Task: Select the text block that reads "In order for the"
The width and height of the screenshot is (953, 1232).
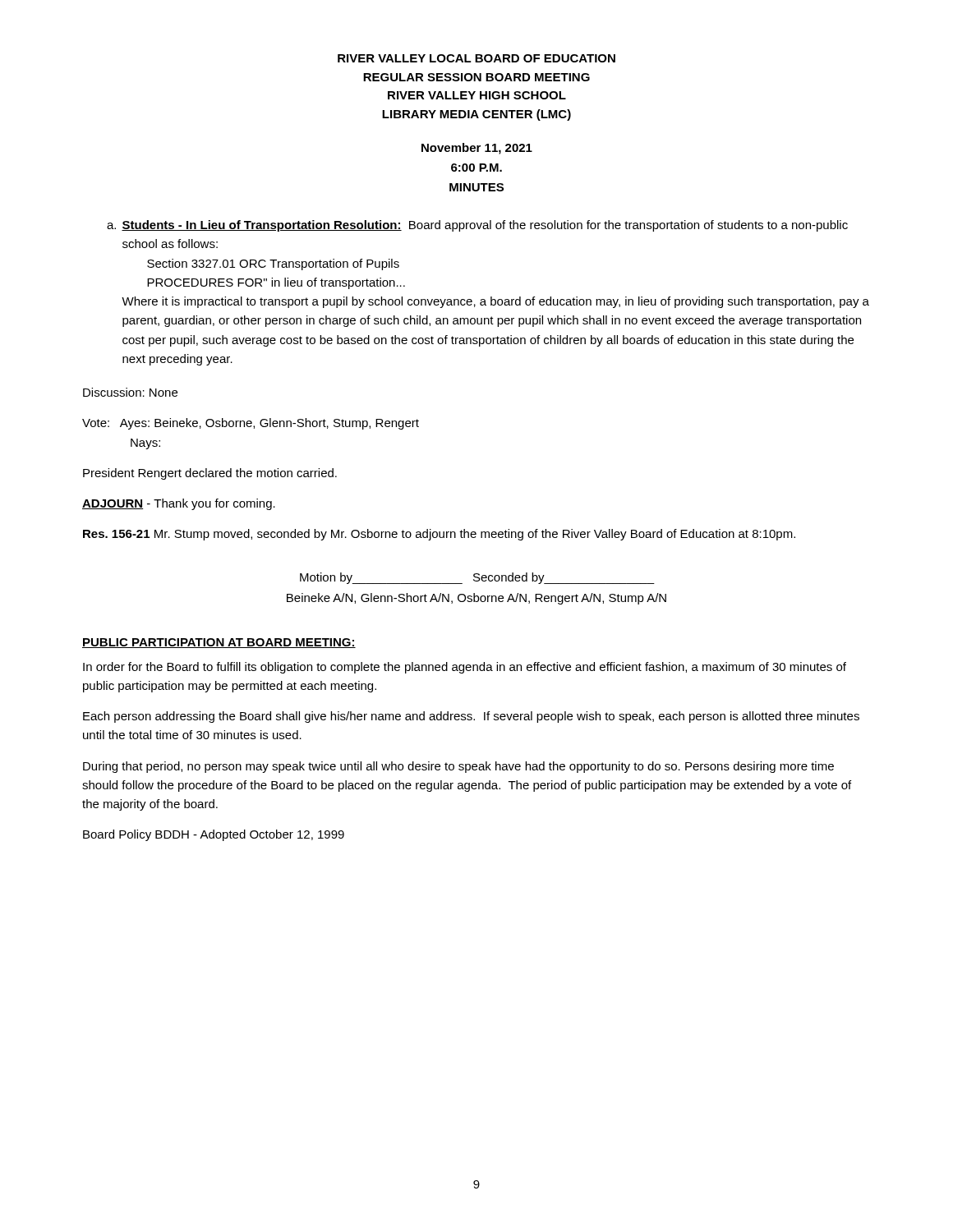Action: (x=464, y=676)
